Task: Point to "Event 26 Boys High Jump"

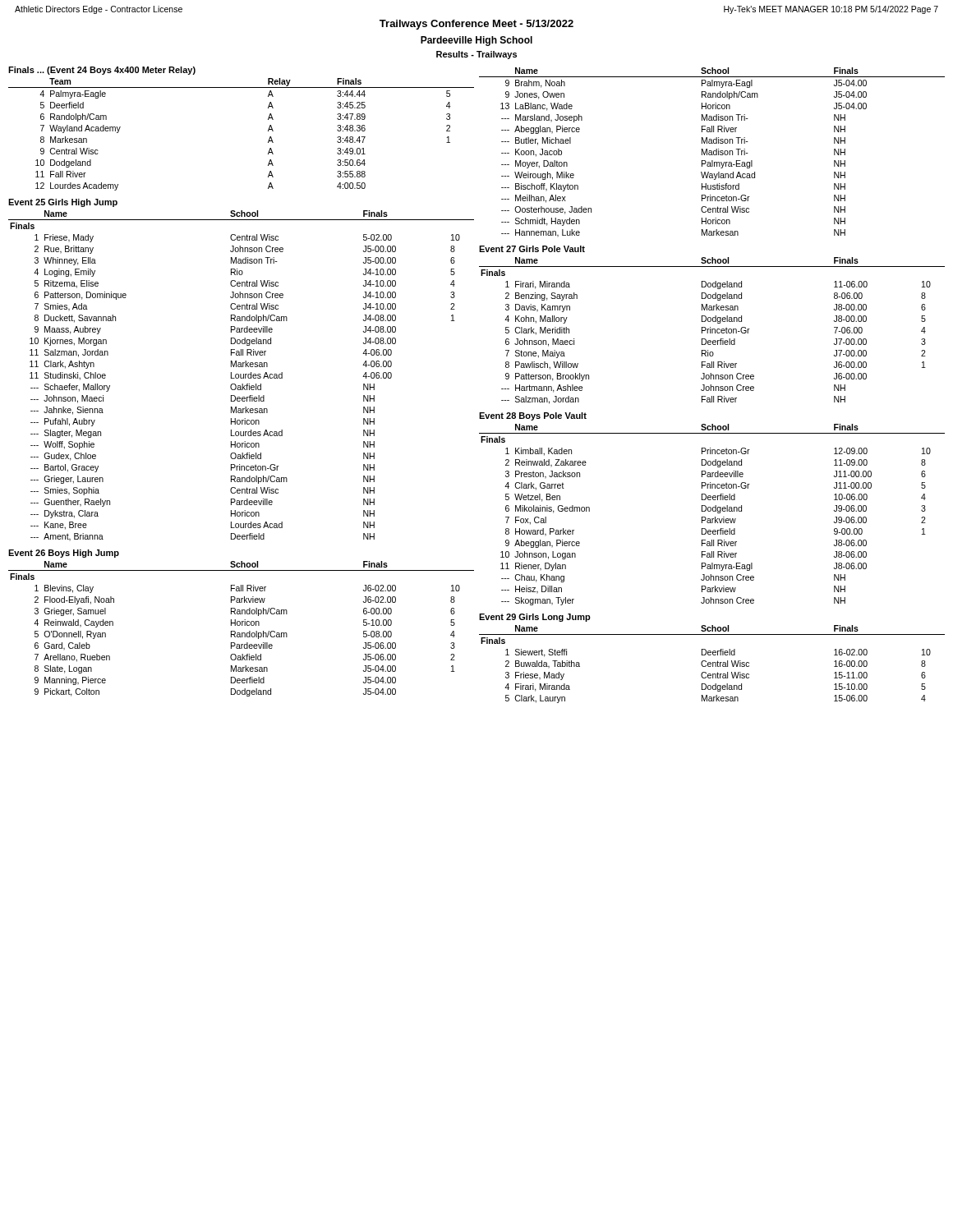Action: [64, 553]
